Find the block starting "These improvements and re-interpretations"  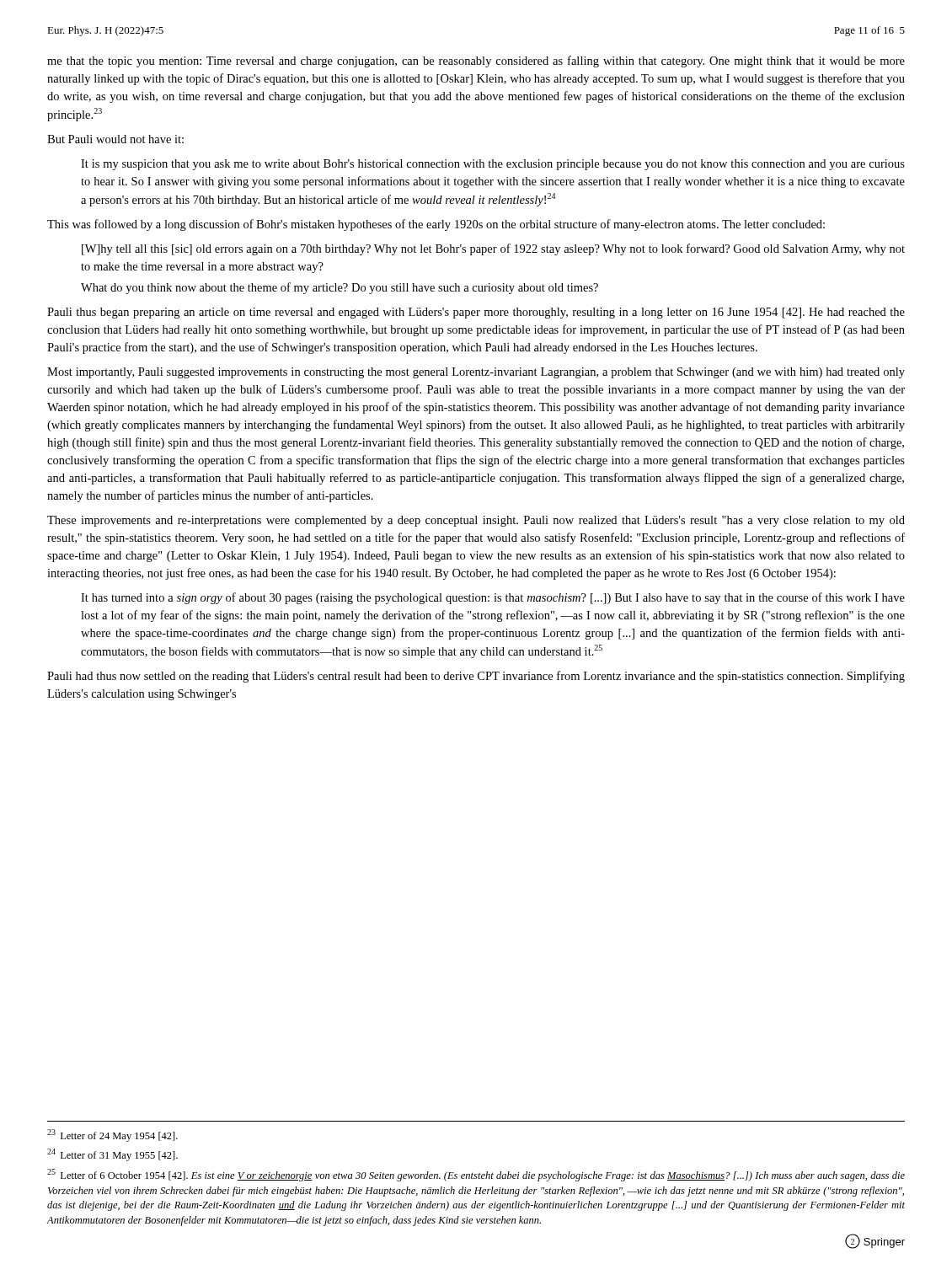pos(476,547)
